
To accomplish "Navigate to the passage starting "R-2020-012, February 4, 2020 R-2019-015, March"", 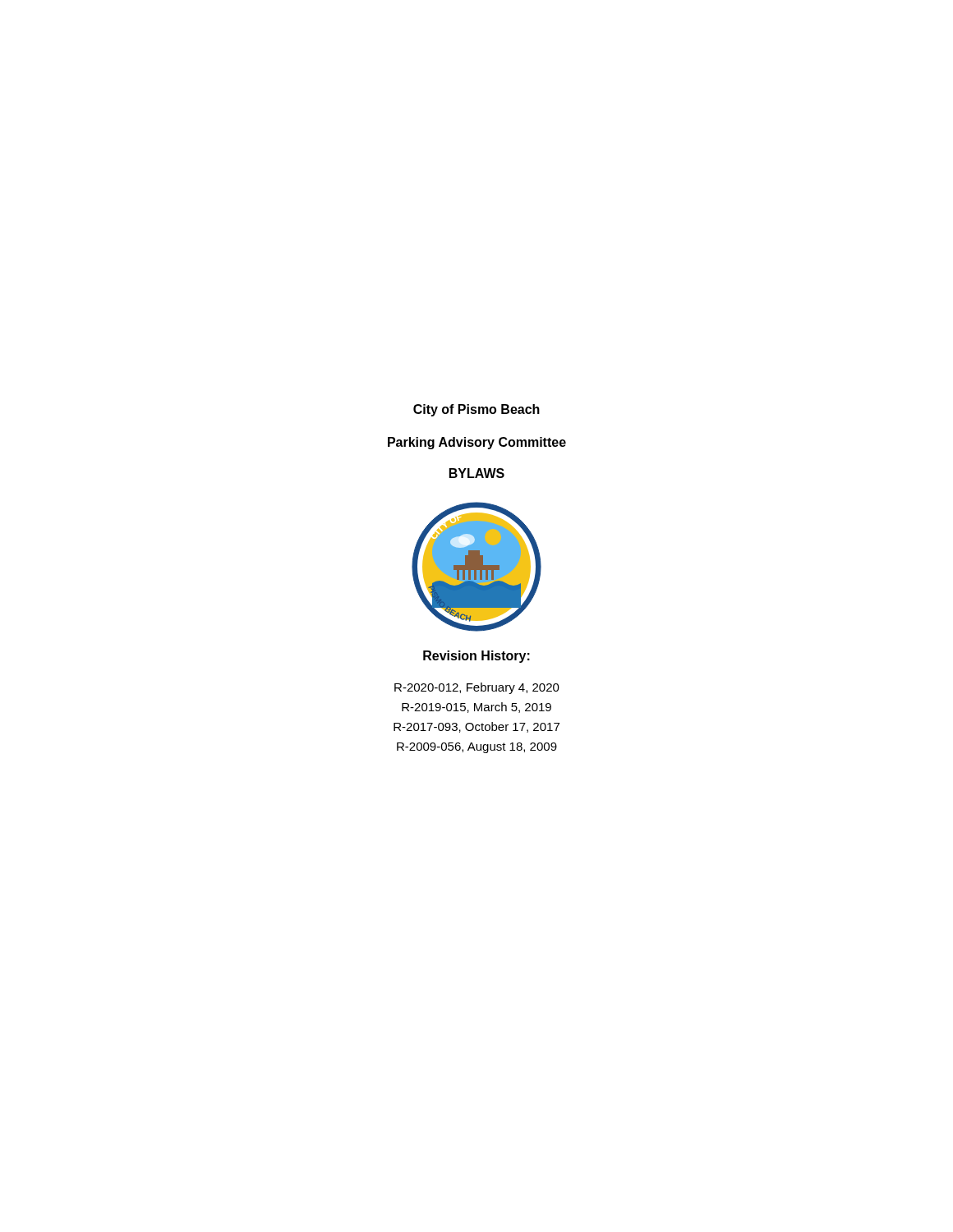I will click(x=476, y=717).
